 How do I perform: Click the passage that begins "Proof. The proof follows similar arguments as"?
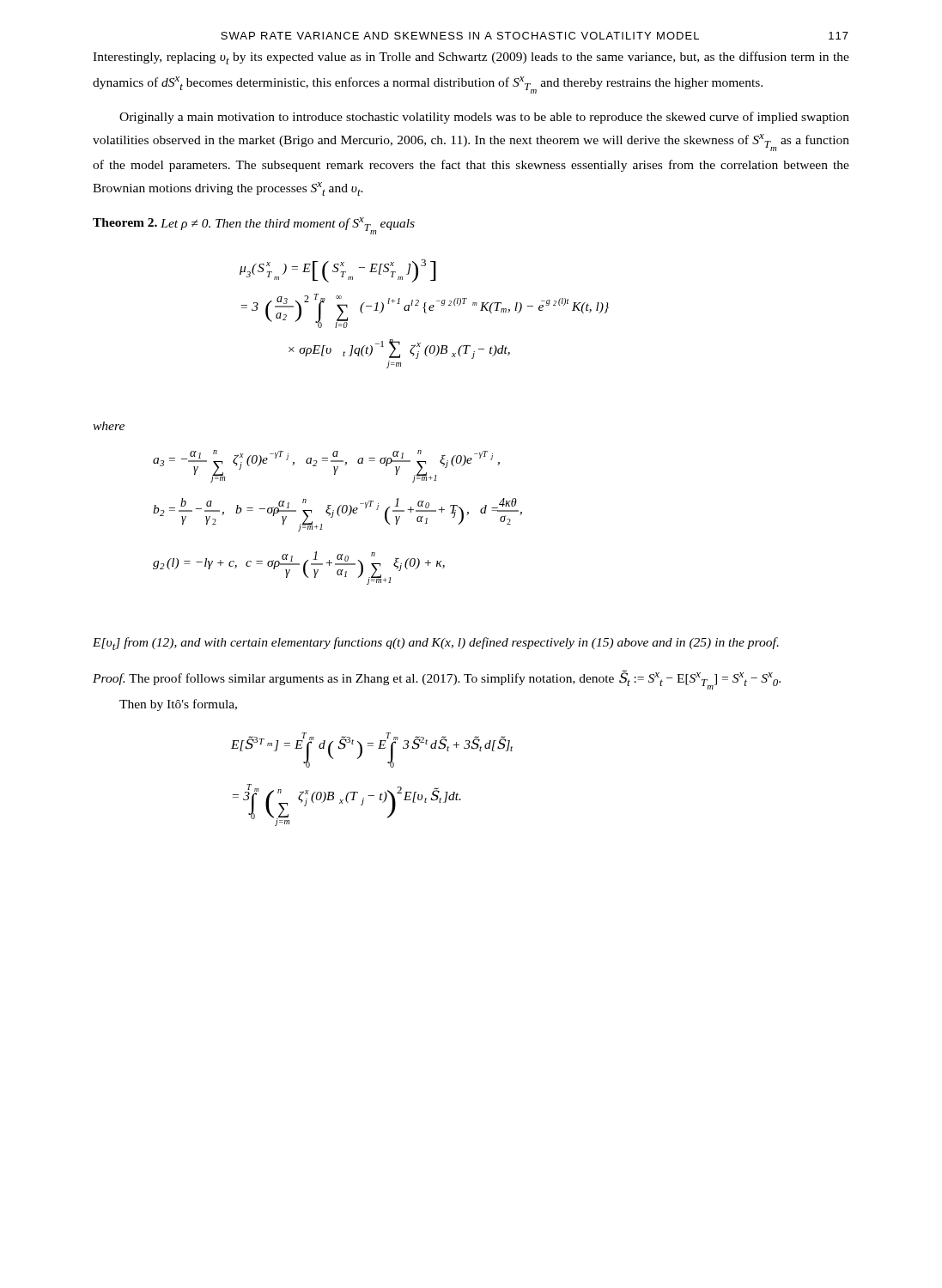[471, 690]
